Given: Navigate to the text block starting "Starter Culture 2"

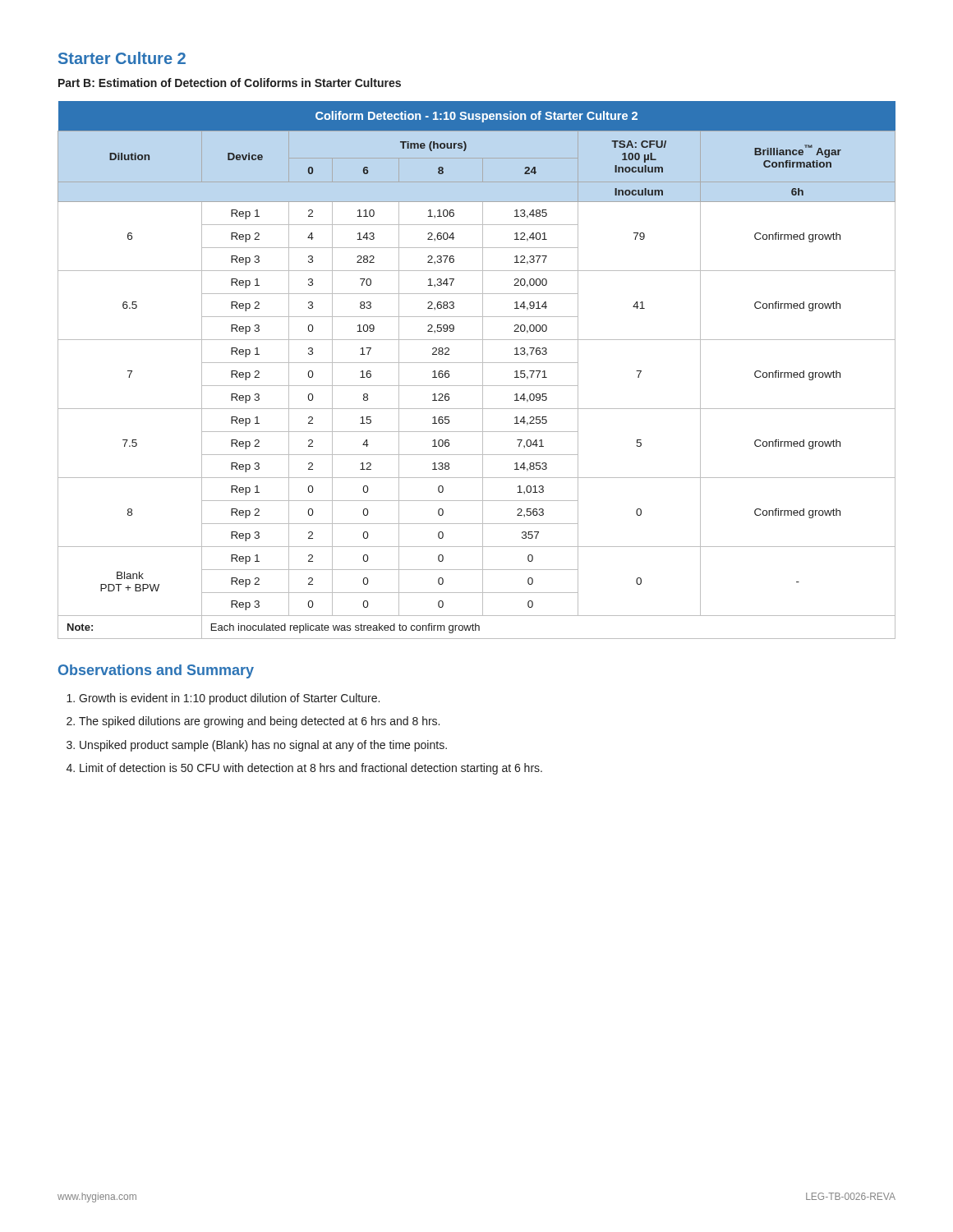Looking at the screenshot, I should coord(122,58).
